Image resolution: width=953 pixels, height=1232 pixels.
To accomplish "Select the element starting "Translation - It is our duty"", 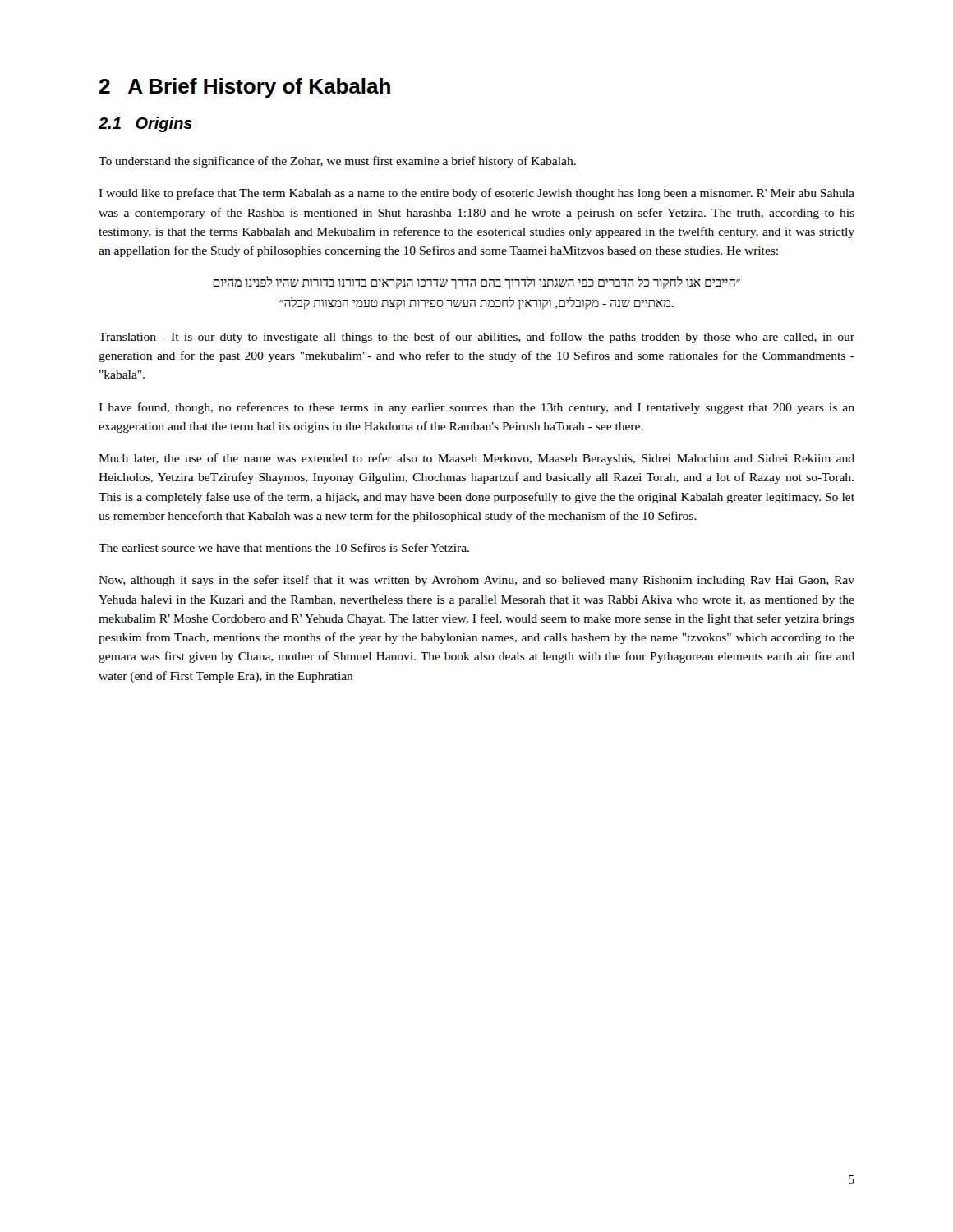I will (x=476, y=355).
